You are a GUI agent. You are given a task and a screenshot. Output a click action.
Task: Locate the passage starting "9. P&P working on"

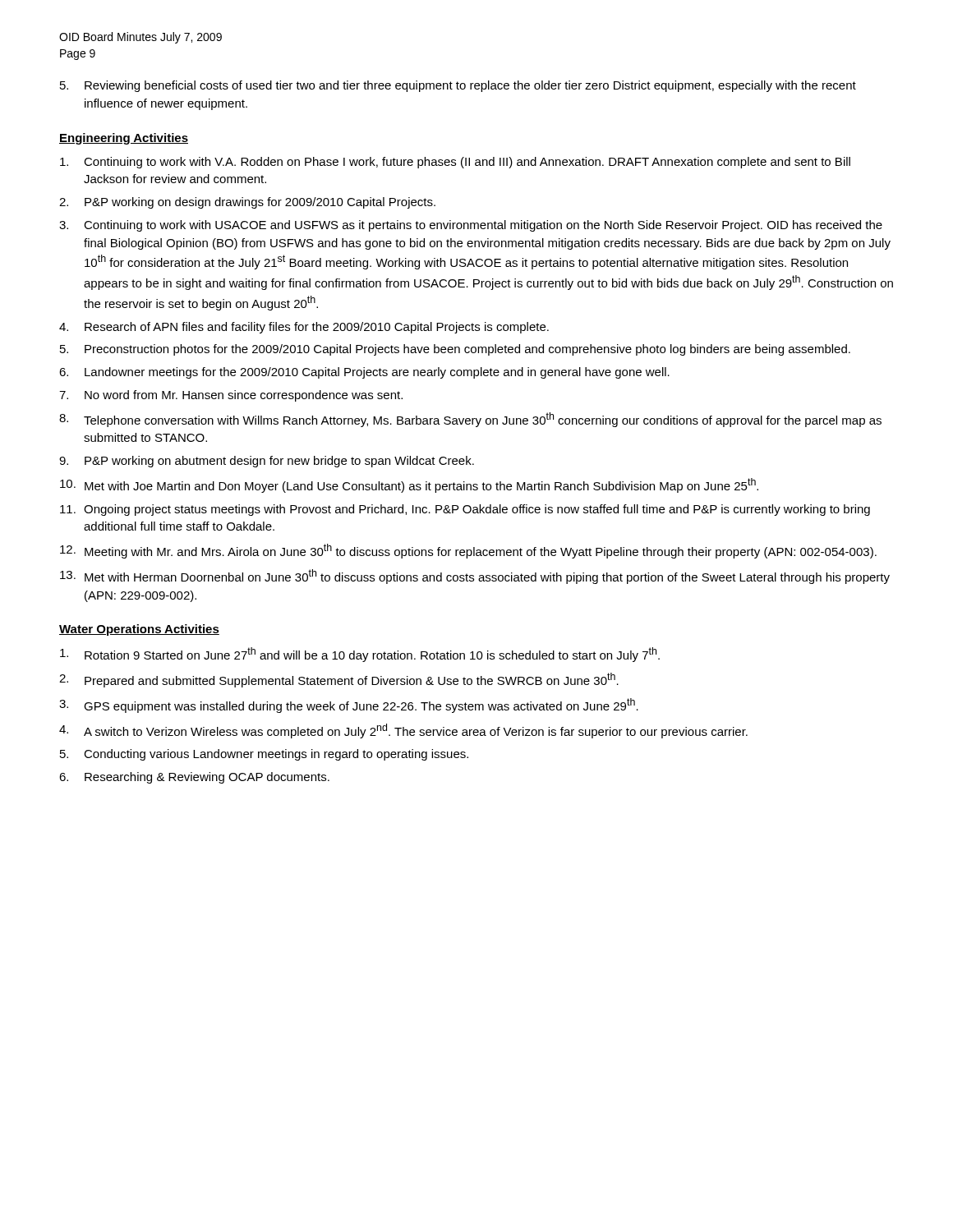coord(476,461)
